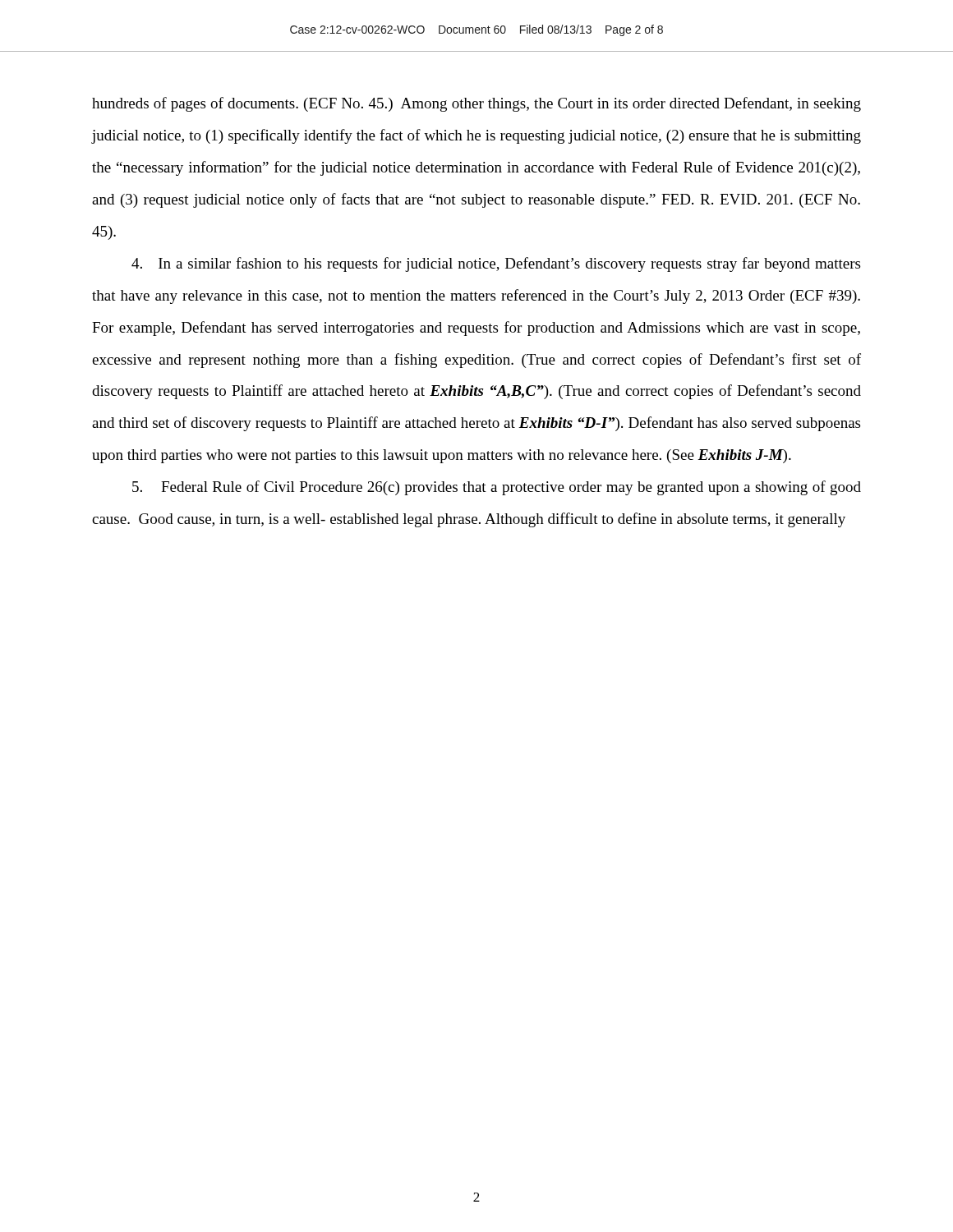Locate the text block that says "hundreds of pages of documents."
The width and height of the screenshot is (953, 1232).
(476, 167)
